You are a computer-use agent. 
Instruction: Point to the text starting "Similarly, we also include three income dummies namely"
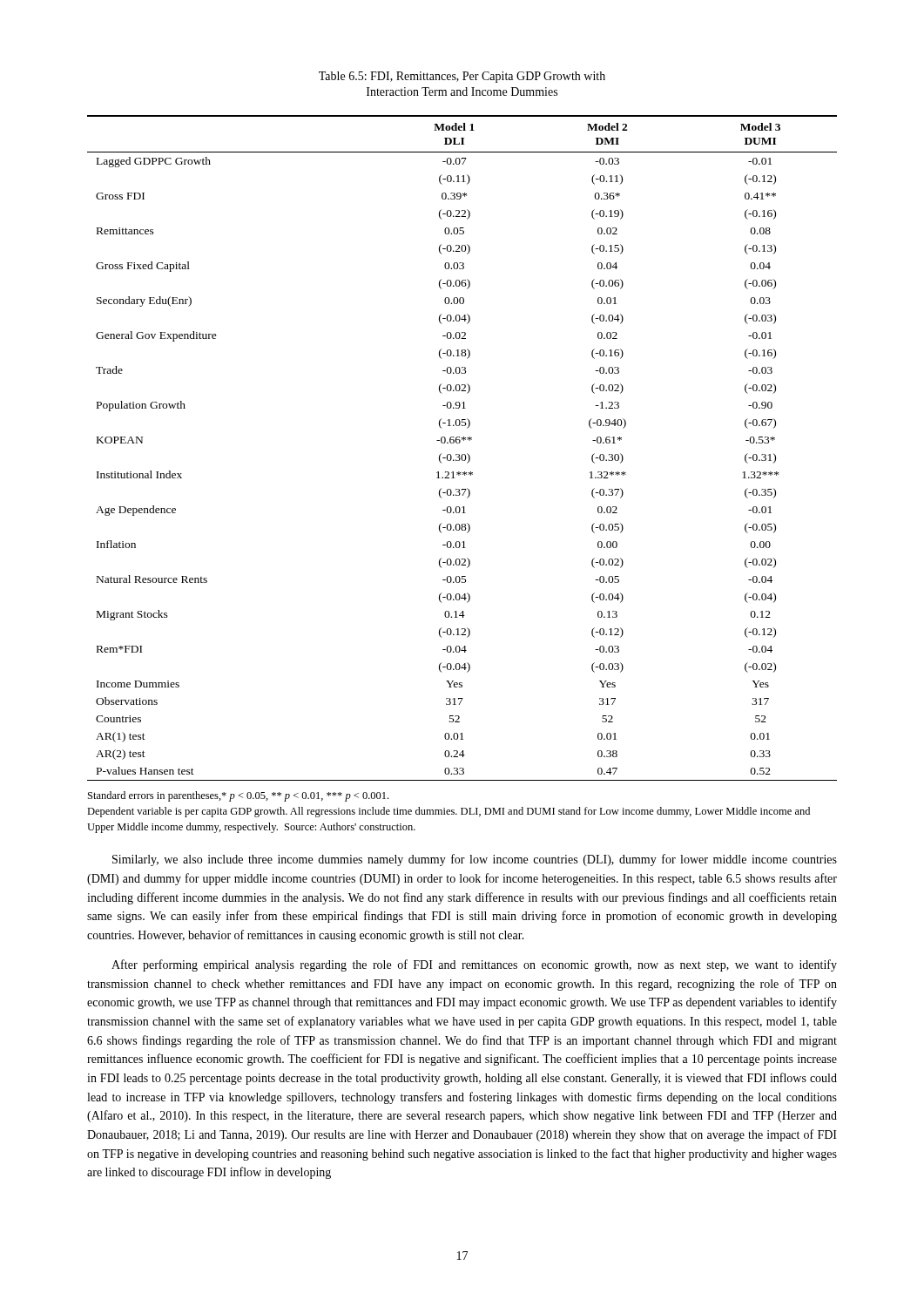point(462,1017)
